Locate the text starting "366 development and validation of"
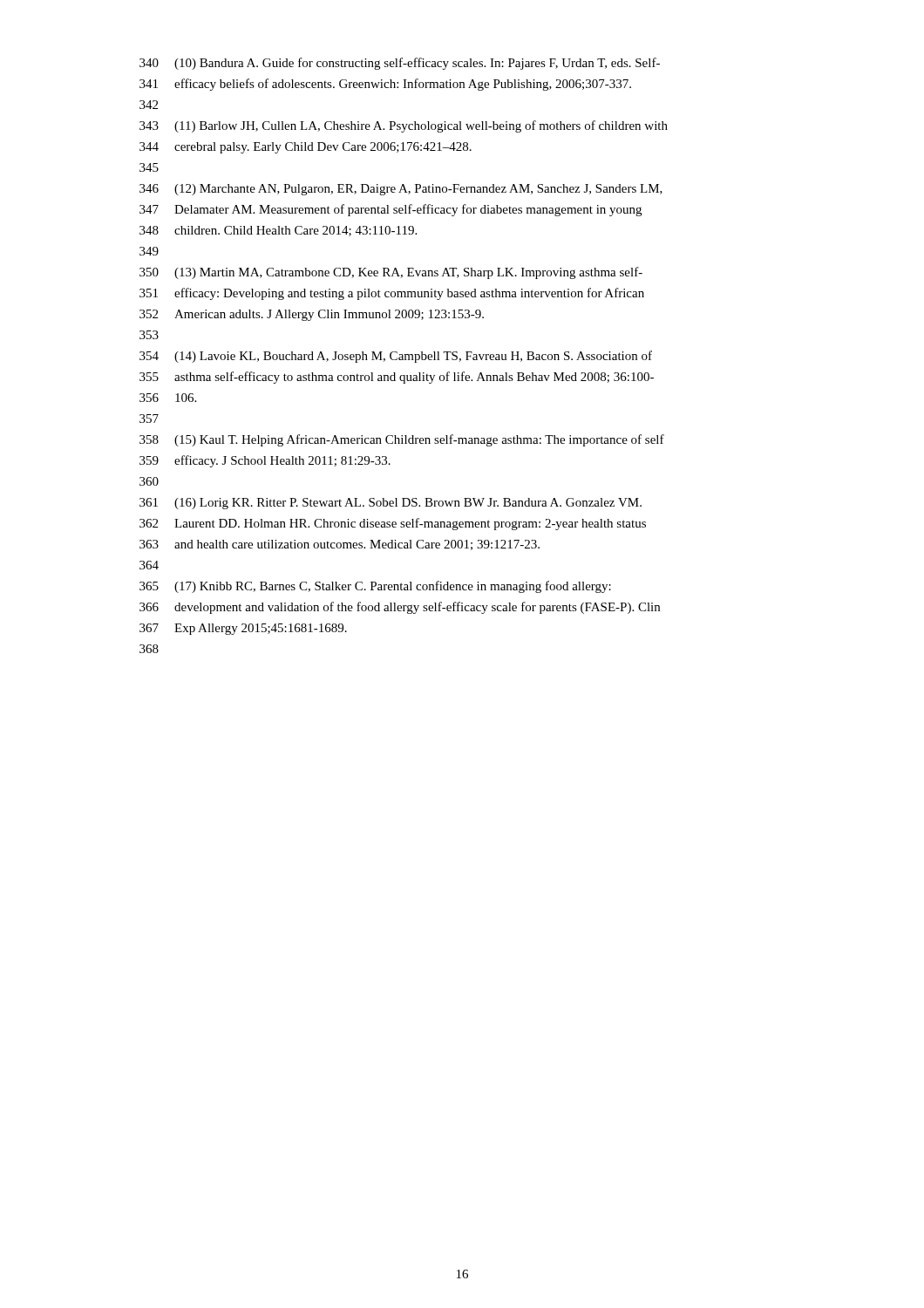Screen dimensions: 1308x924 click(475, 607)
